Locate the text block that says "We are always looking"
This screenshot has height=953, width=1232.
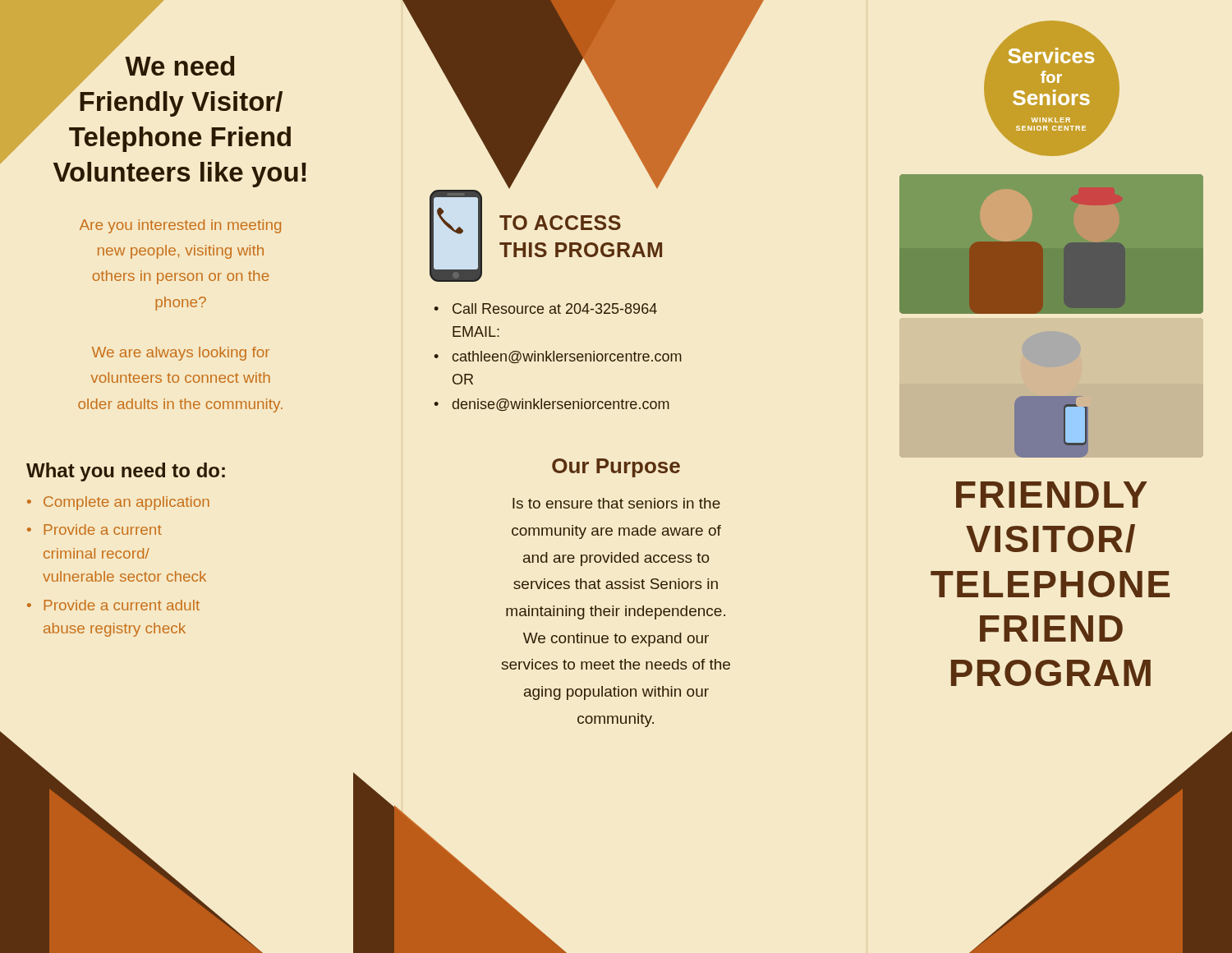coord(181,378)
